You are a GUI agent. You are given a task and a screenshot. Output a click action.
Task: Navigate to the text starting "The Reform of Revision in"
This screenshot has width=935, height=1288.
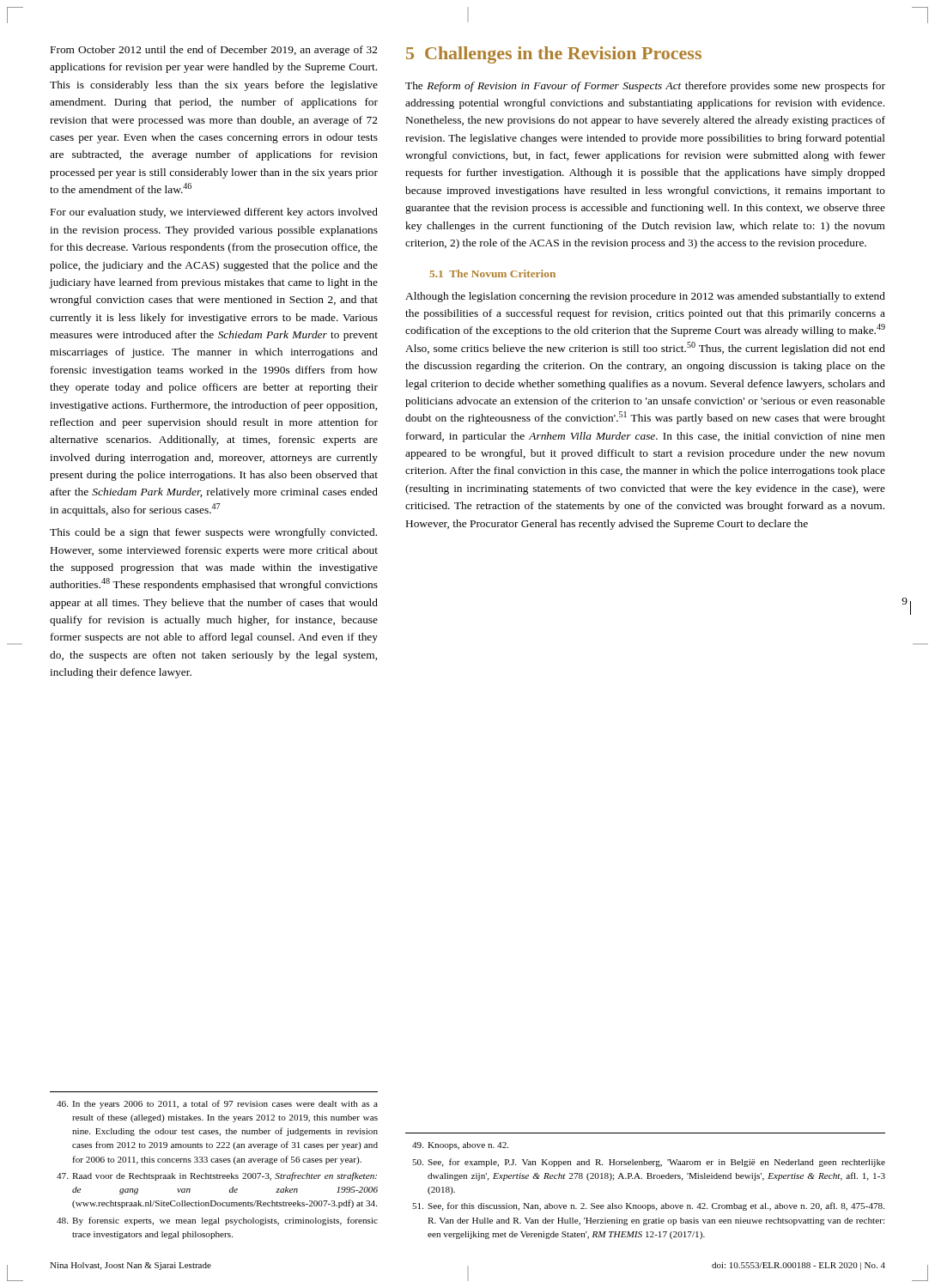tap(645, 164)
